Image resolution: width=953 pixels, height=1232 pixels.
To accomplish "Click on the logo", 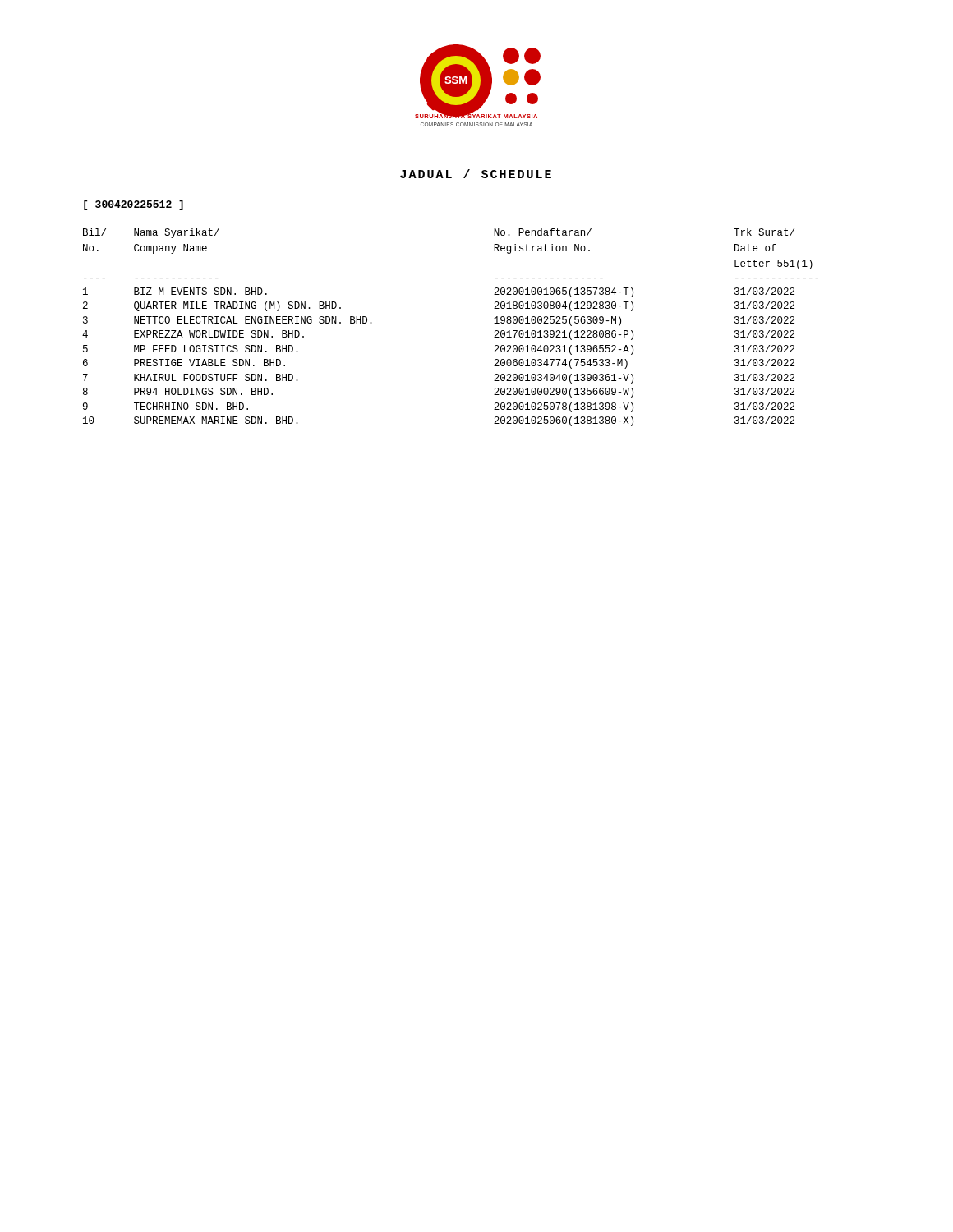I will (x=476, y=72).
